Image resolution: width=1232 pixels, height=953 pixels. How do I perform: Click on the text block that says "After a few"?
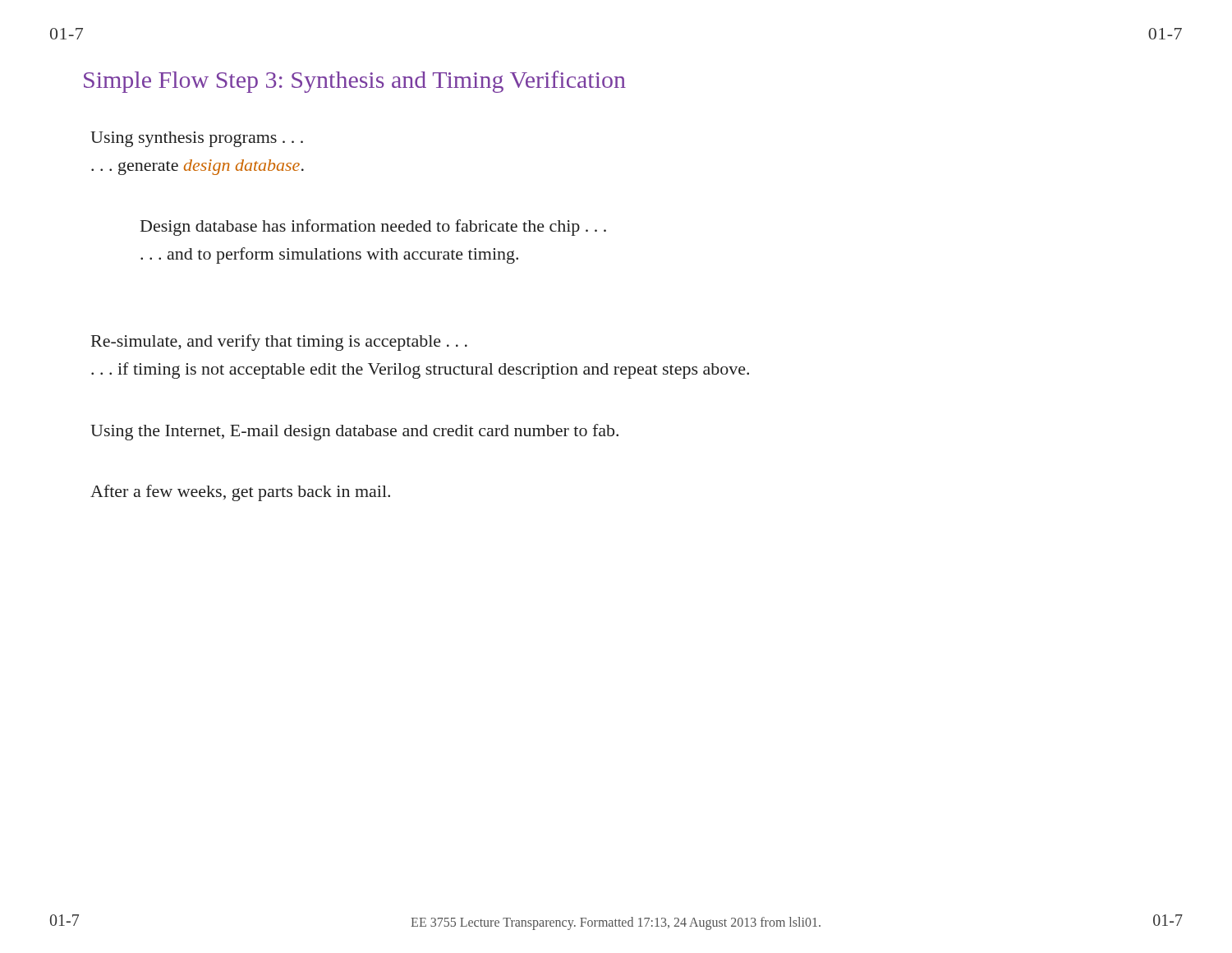click(x=241, y=491)
